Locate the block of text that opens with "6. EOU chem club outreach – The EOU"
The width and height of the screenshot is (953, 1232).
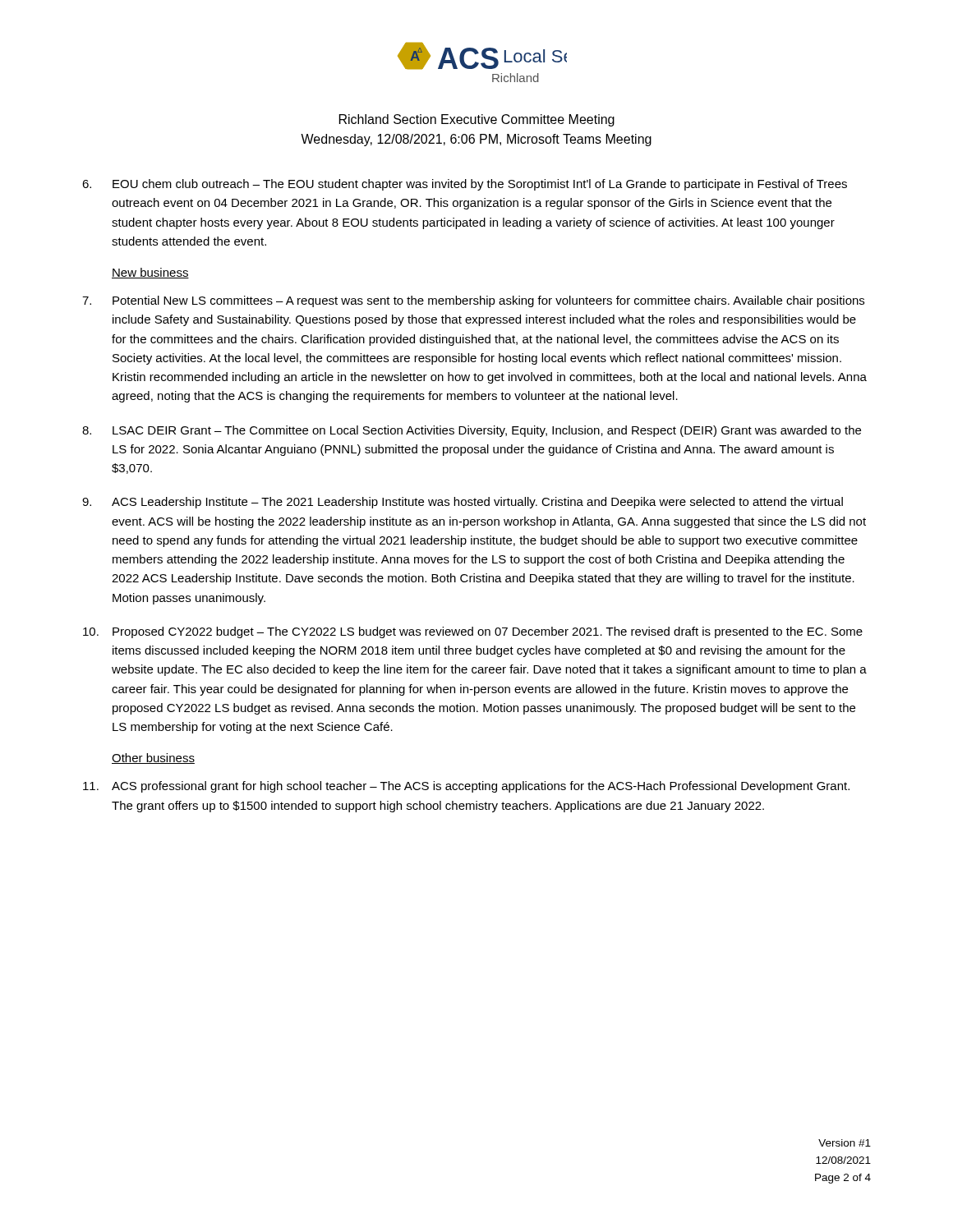click(476, 212)
